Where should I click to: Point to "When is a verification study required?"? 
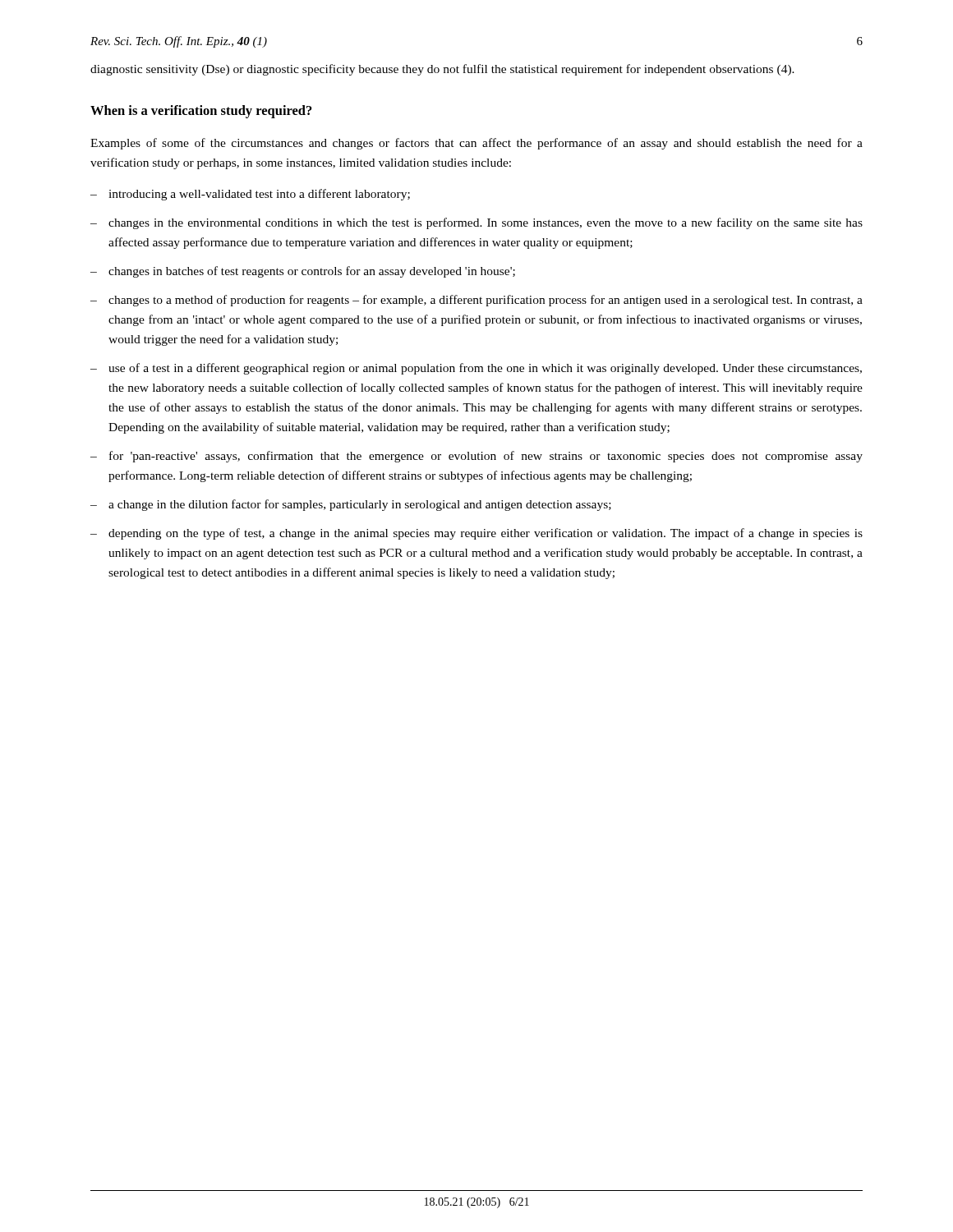201,112
